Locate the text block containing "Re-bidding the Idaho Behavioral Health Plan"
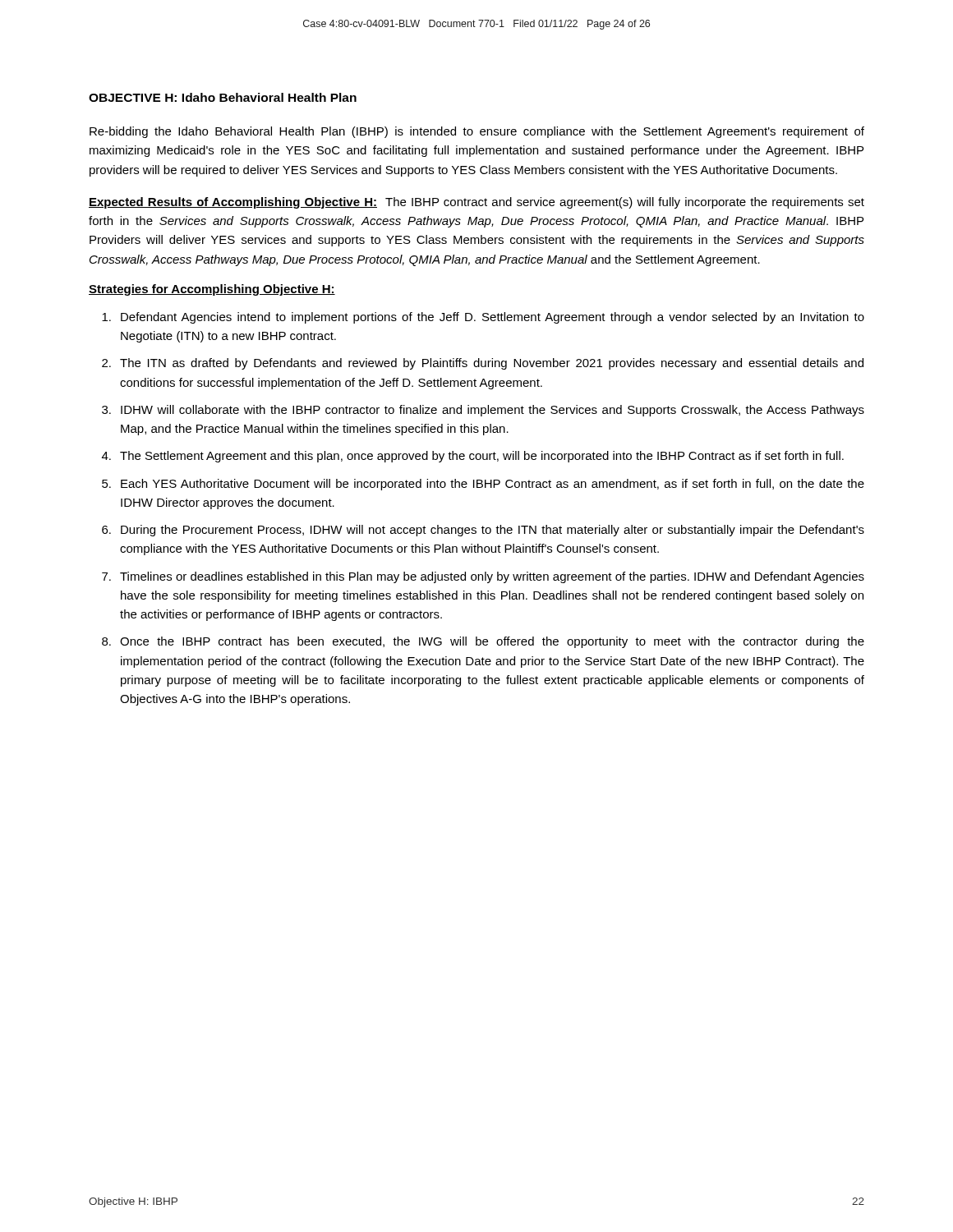The width and height of the screenshot is (953, 1232). (x=476, y=150)
